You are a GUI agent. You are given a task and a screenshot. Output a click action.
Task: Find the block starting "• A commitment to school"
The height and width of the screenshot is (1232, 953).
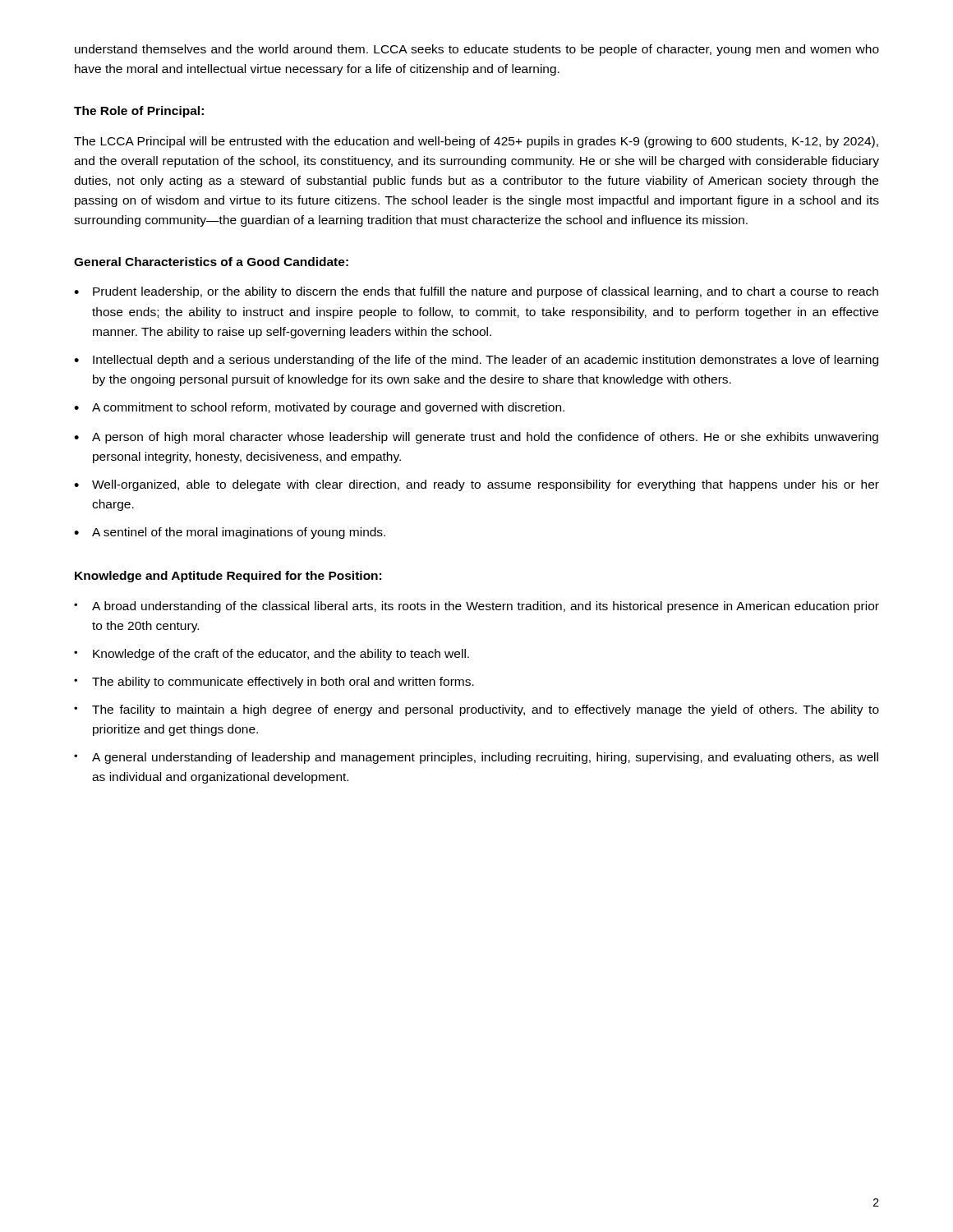coord(476,408)
